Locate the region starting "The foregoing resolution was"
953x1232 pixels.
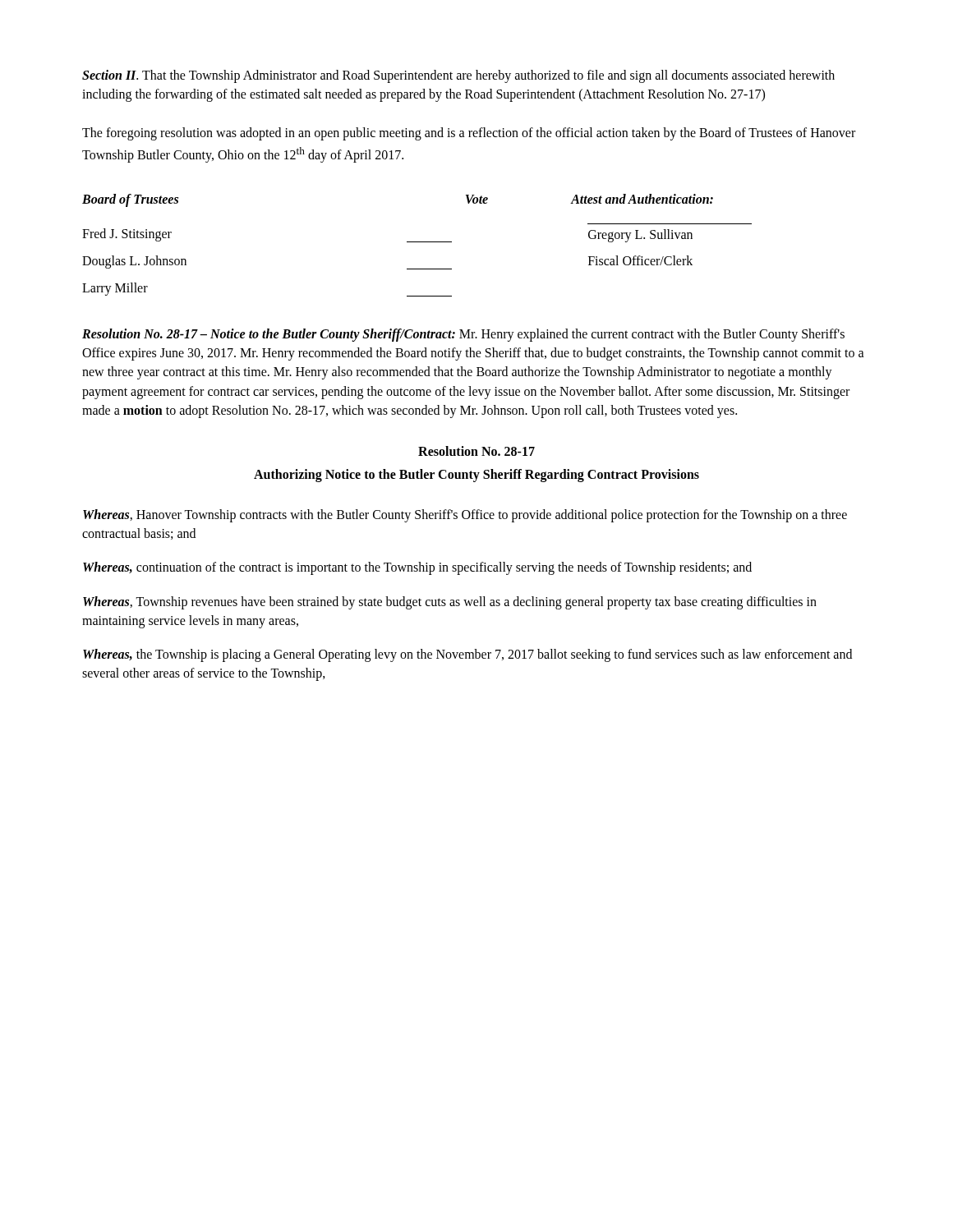(x=476, y=144)
